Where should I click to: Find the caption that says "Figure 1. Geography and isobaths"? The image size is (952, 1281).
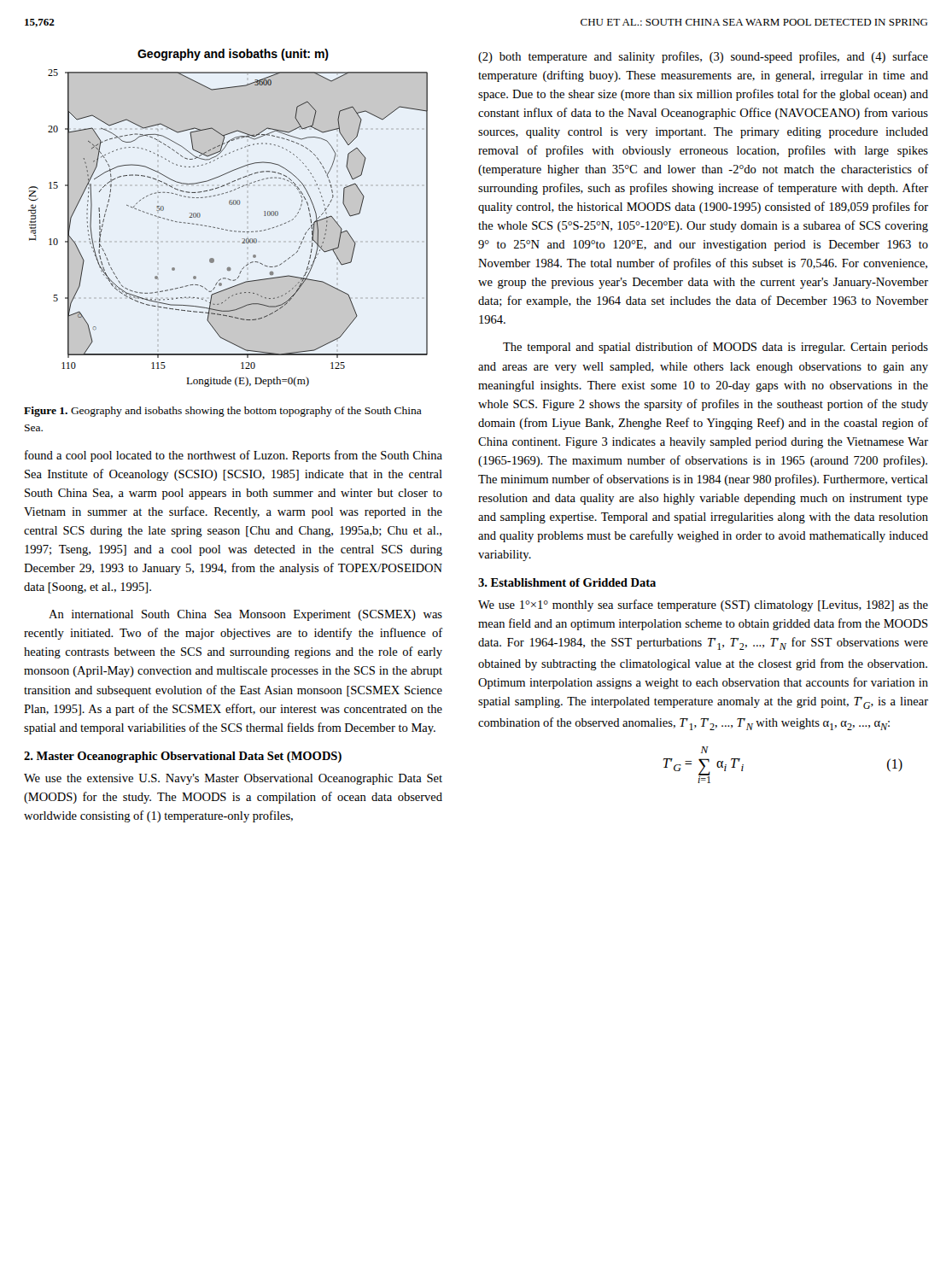tap(223, 419)
